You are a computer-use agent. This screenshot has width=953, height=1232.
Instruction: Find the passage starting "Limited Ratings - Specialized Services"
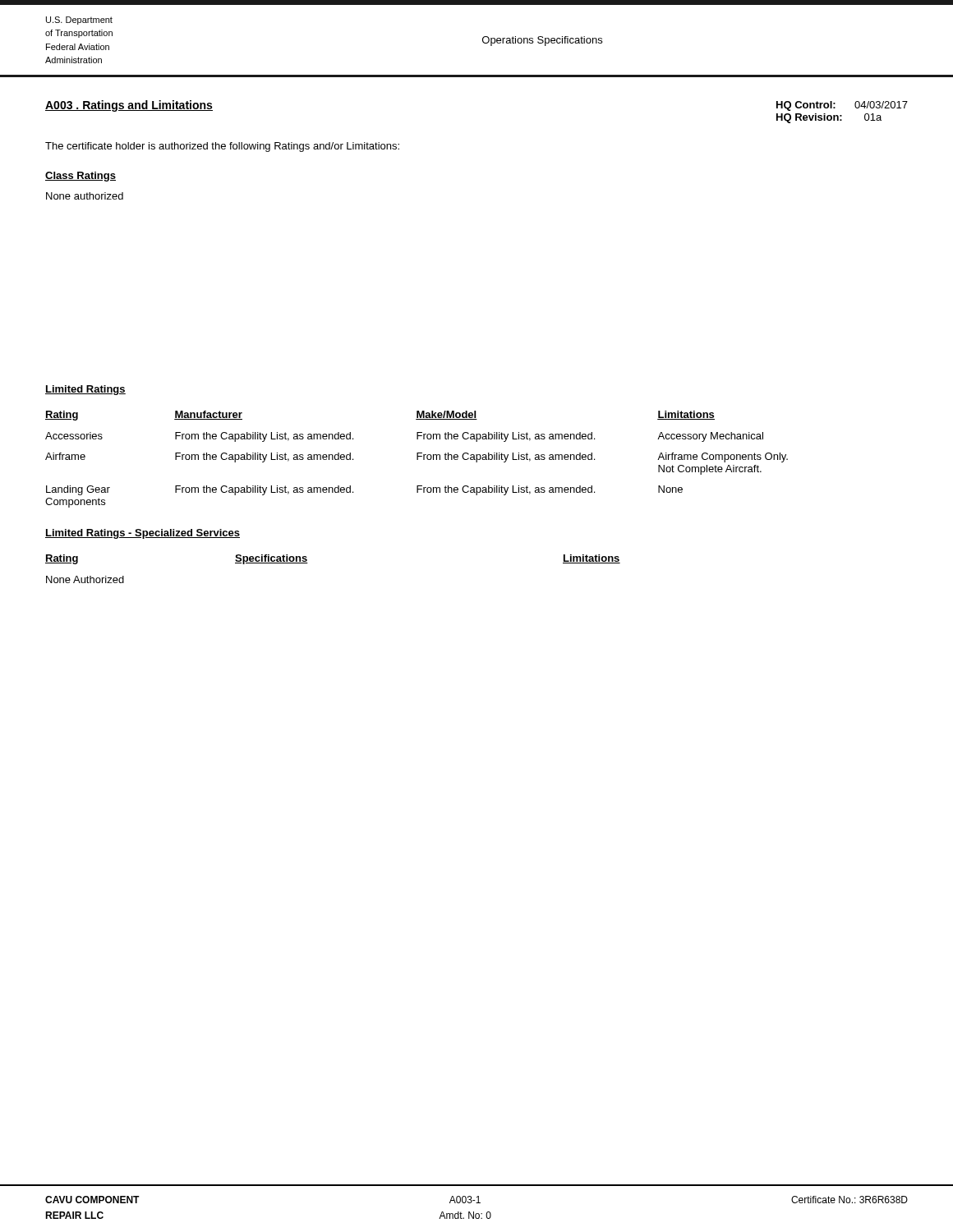143,532
